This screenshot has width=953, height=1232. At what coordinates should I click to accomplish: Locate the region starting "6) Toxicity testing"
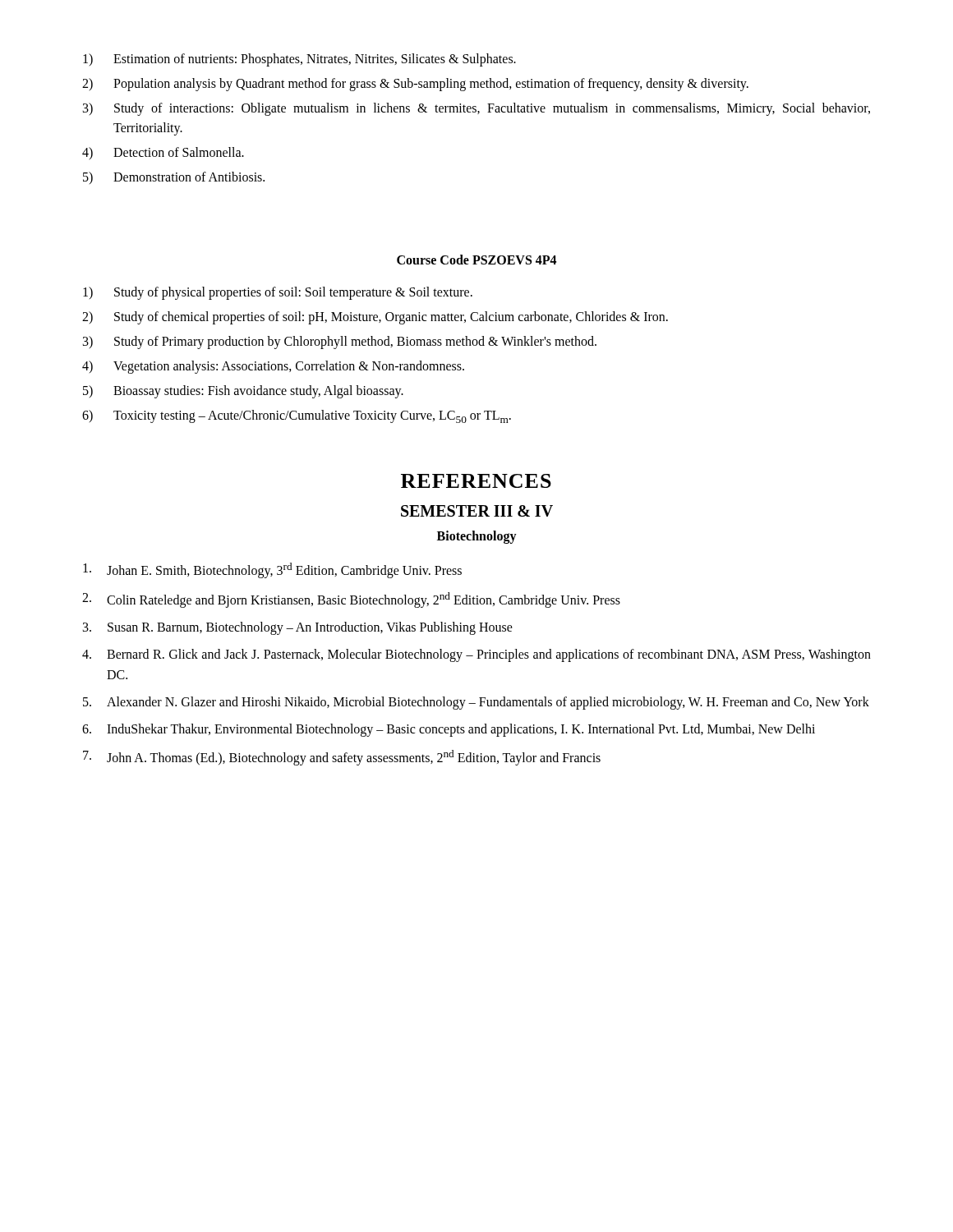(476, 417)
